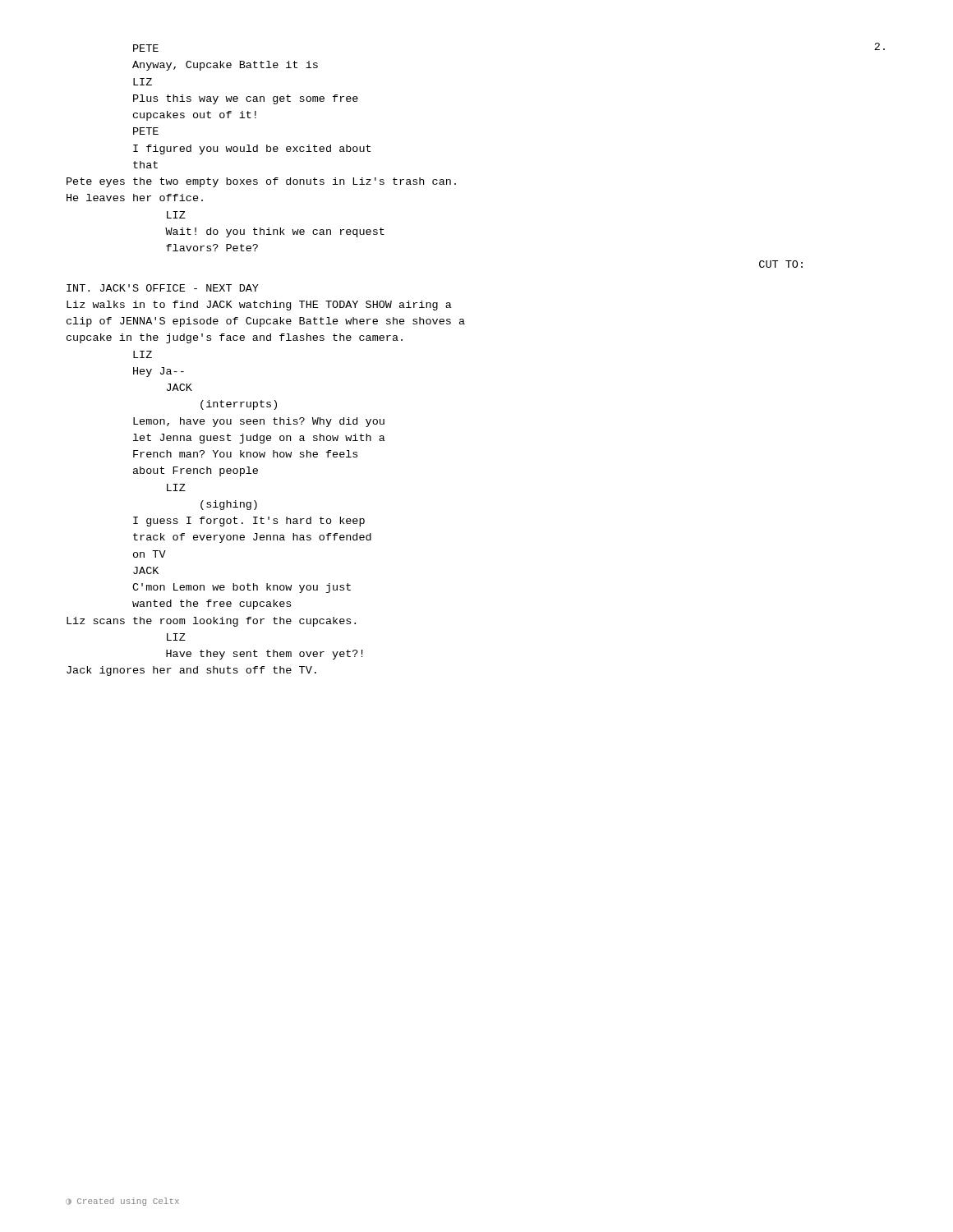Click where it says "Jack ignores her and shuts off the TV."
The width and height of the screenshot is (953, 1232).
coord(192,671)
